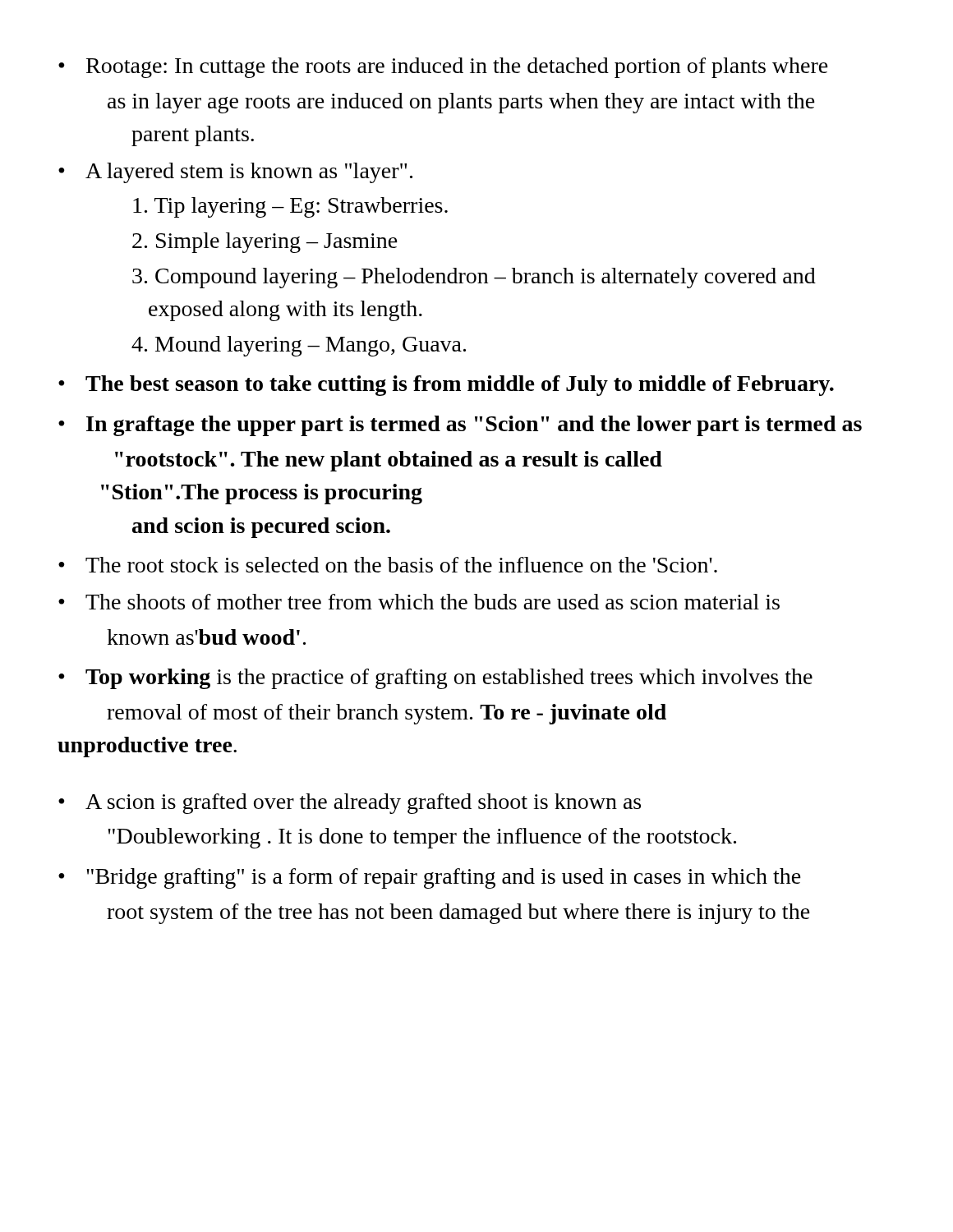Where is the passage that starts "• The best season to take"?
953x1232 pixels.
[472, 384]
